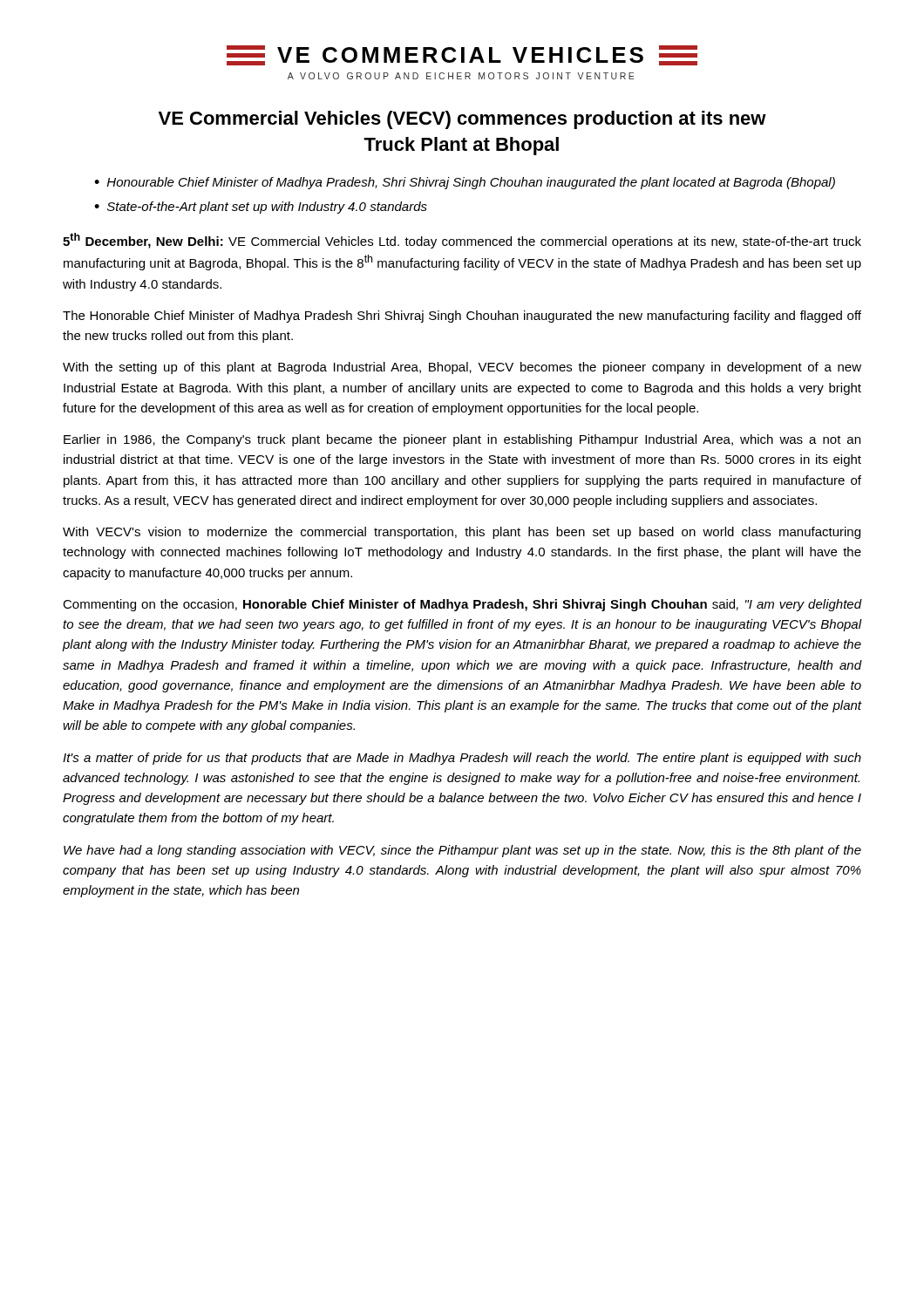Navigate to the text starting "We have had a long standing"
The height and width of the screenshot is (1308, 924).
[462, 870]
